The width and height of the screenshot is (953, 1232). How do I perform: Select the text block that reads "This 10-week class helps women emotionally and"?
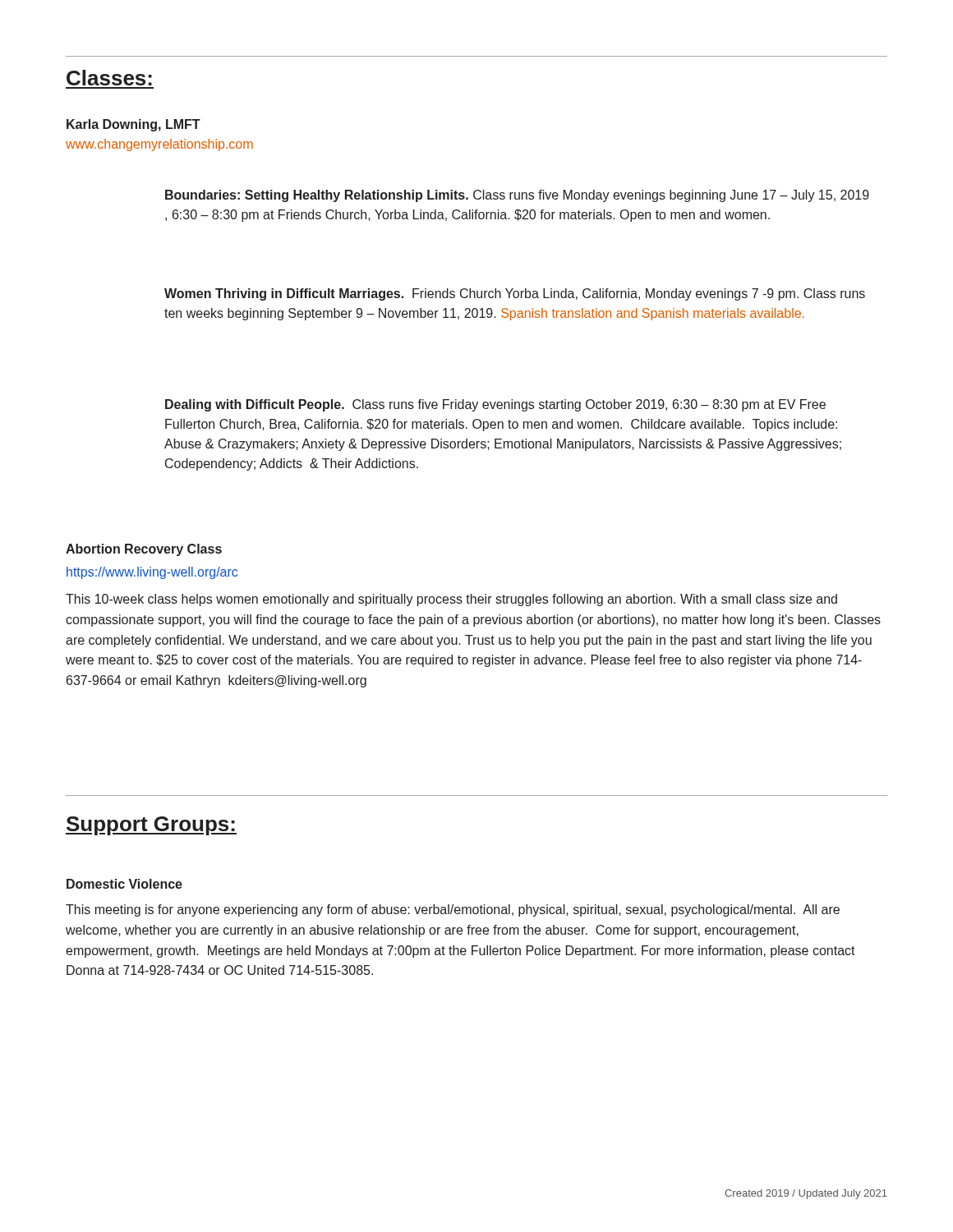point(473,640)
